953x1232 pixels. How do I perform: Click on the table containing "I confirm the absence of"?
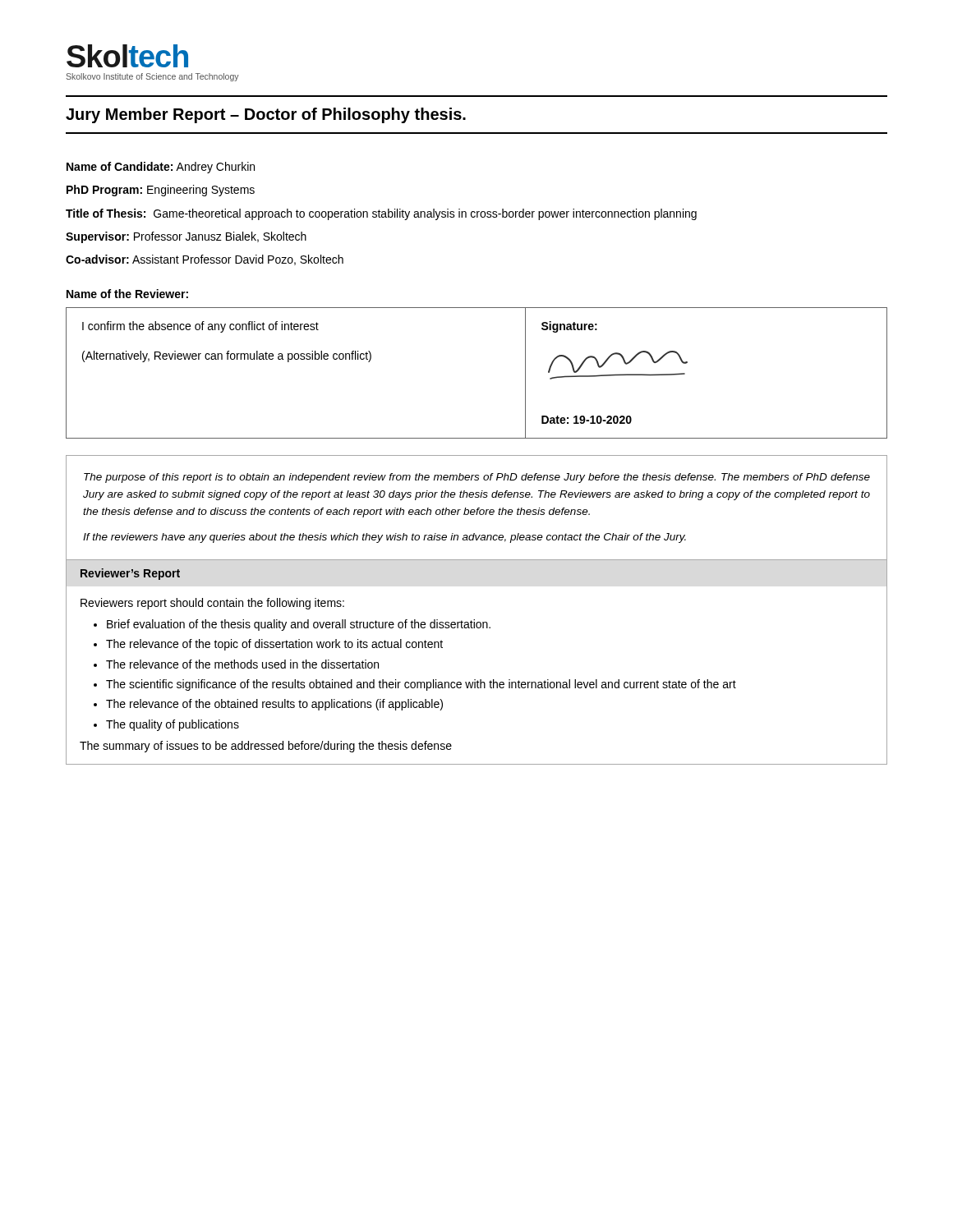476,373
